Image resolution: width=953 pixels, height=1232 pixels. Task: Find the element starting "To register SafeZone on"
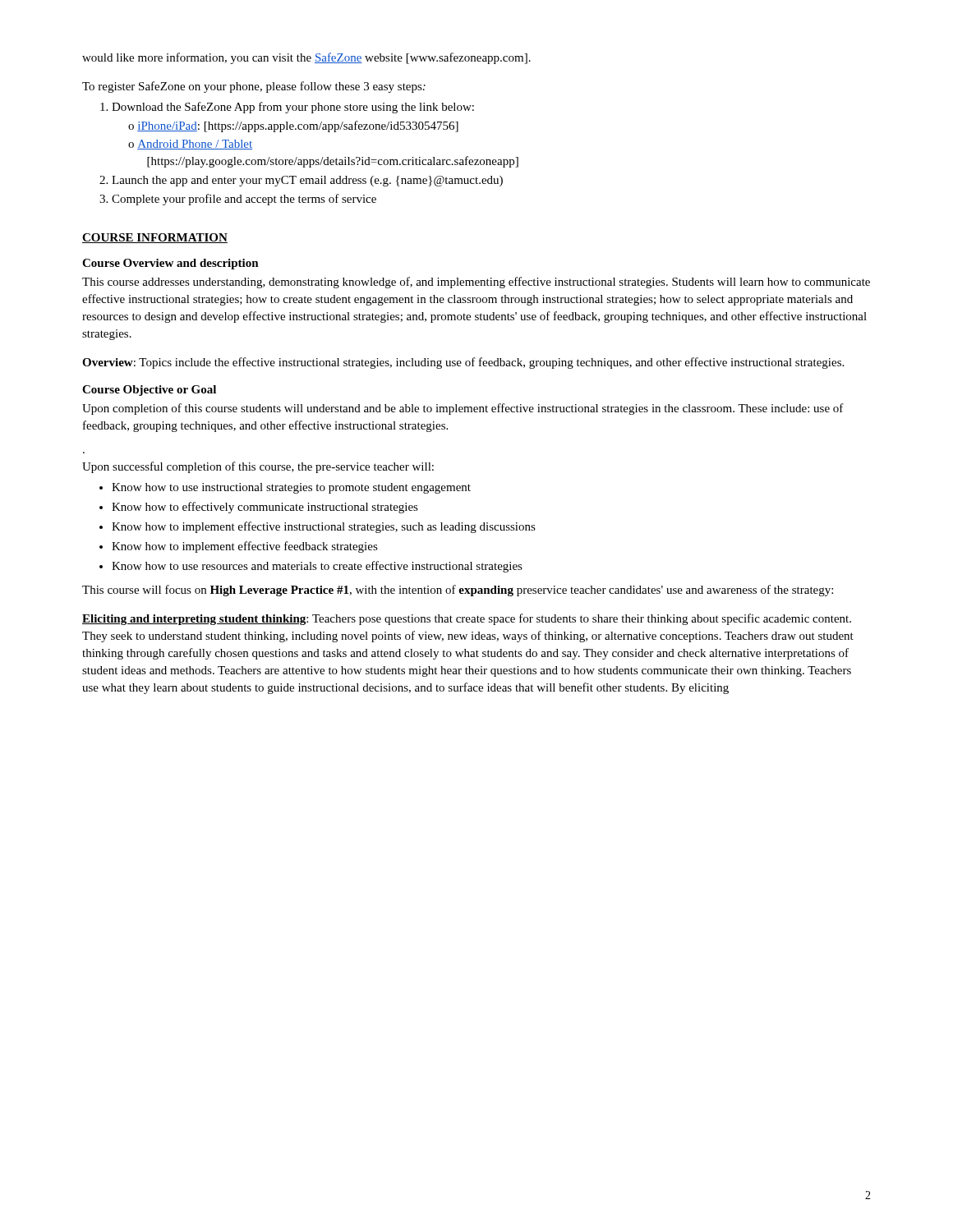[x=254, y=86]
